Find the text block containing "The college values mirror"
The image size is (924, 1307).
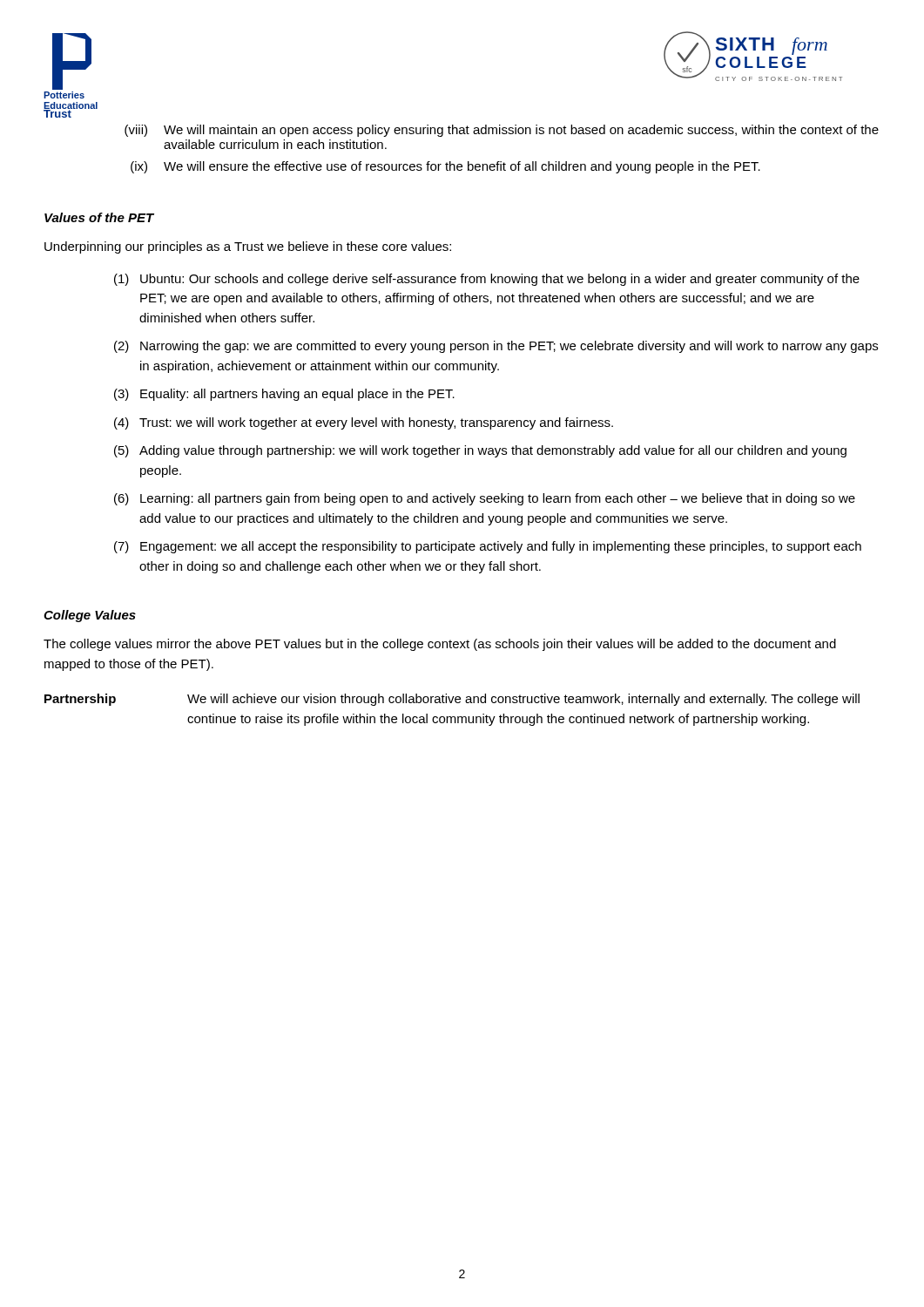pyautogui.click(x=440, y=653)
